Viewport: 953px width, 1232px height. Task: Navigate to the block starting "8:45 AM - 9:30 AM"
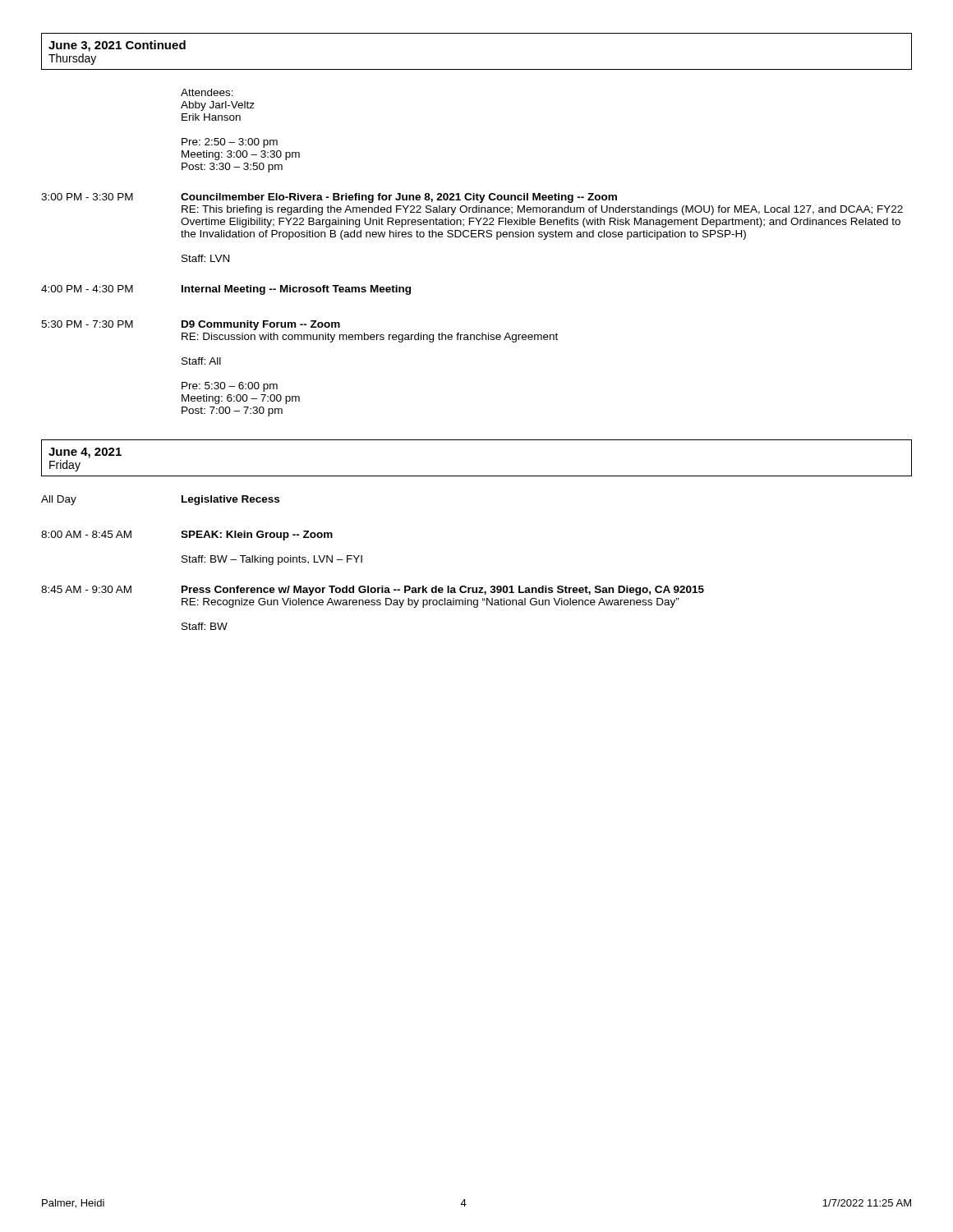(476, 608)
